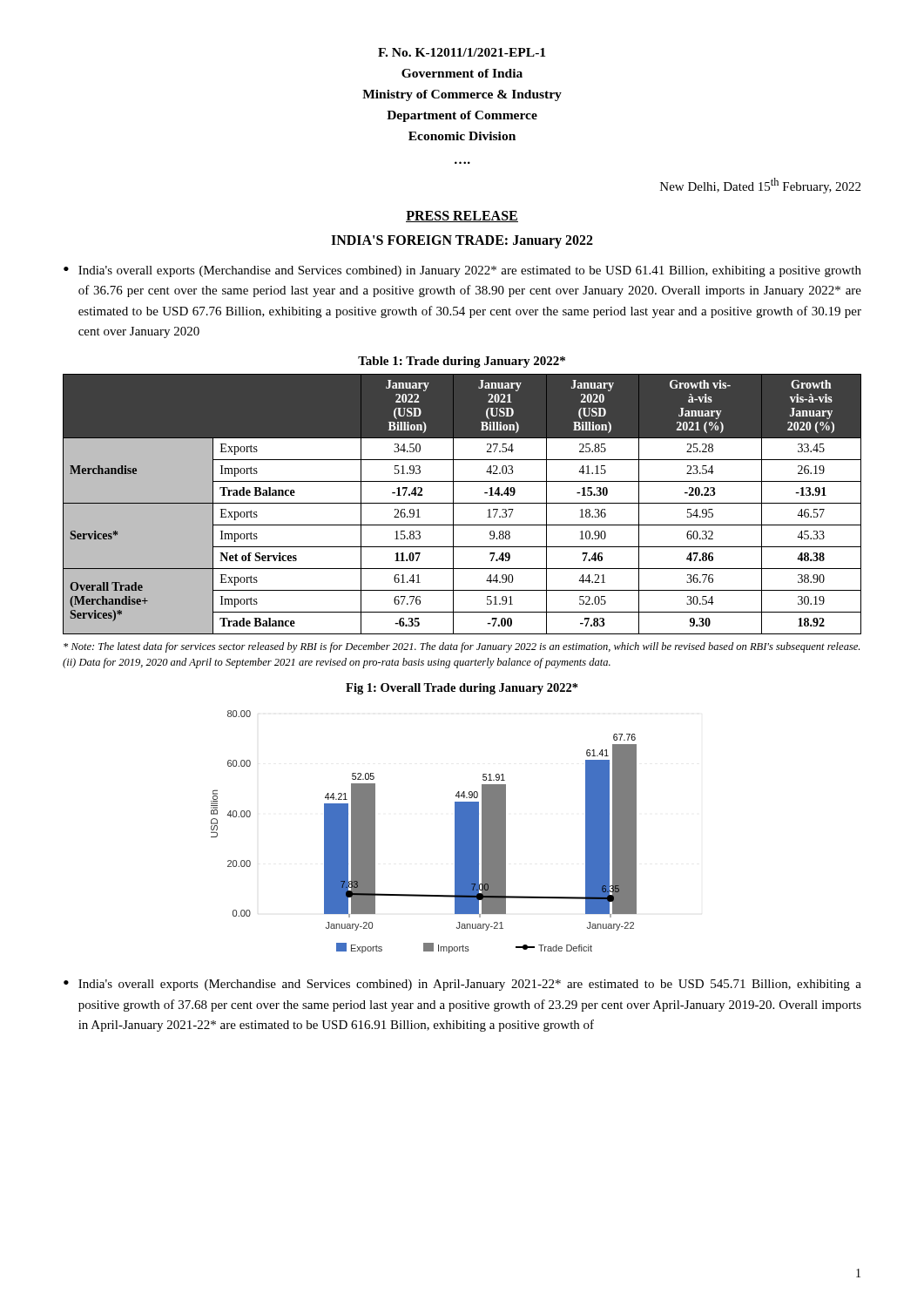The height and width of the screenshot is (1307, 924).
Task: Locate the table with the text "Growth vis-à-vis January 2020 (%)"
Action: click(462, 504)
